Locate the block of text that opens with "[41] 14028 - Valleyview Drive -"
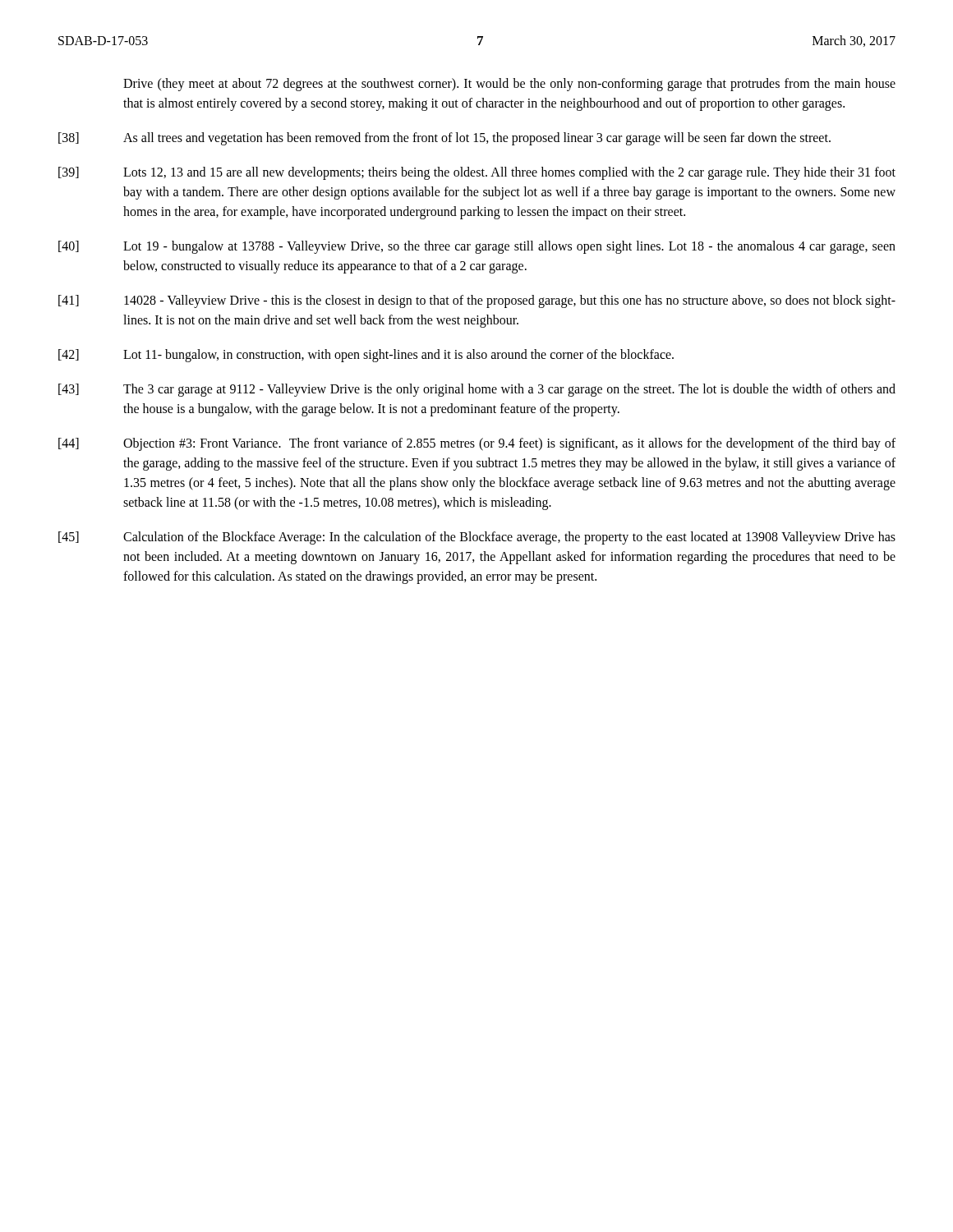Viewport: 953px width, 1232px height. tap(476, 310)
